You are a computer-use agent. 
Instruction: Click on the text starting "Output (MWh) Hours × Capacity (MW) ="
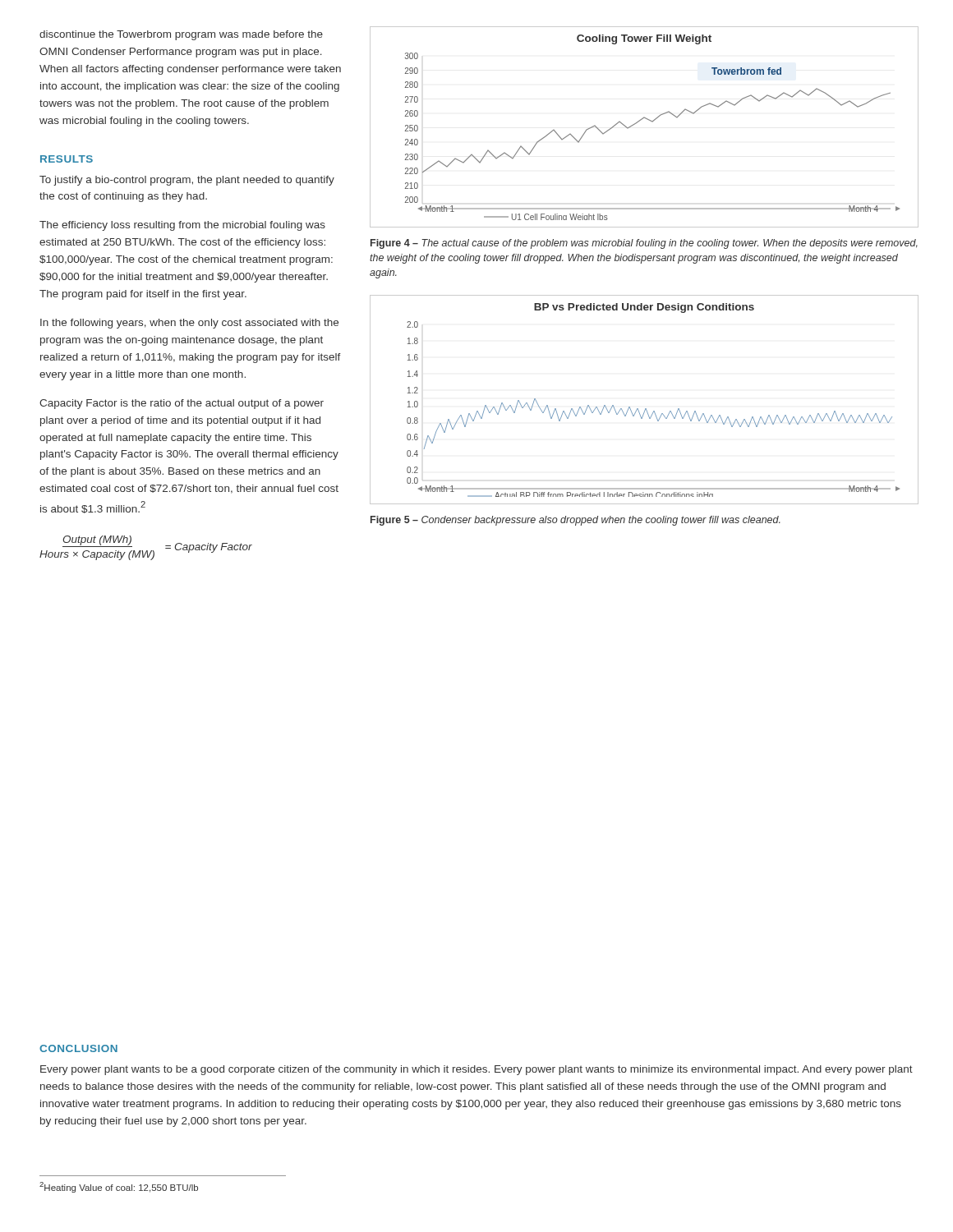tap(146, 546)
